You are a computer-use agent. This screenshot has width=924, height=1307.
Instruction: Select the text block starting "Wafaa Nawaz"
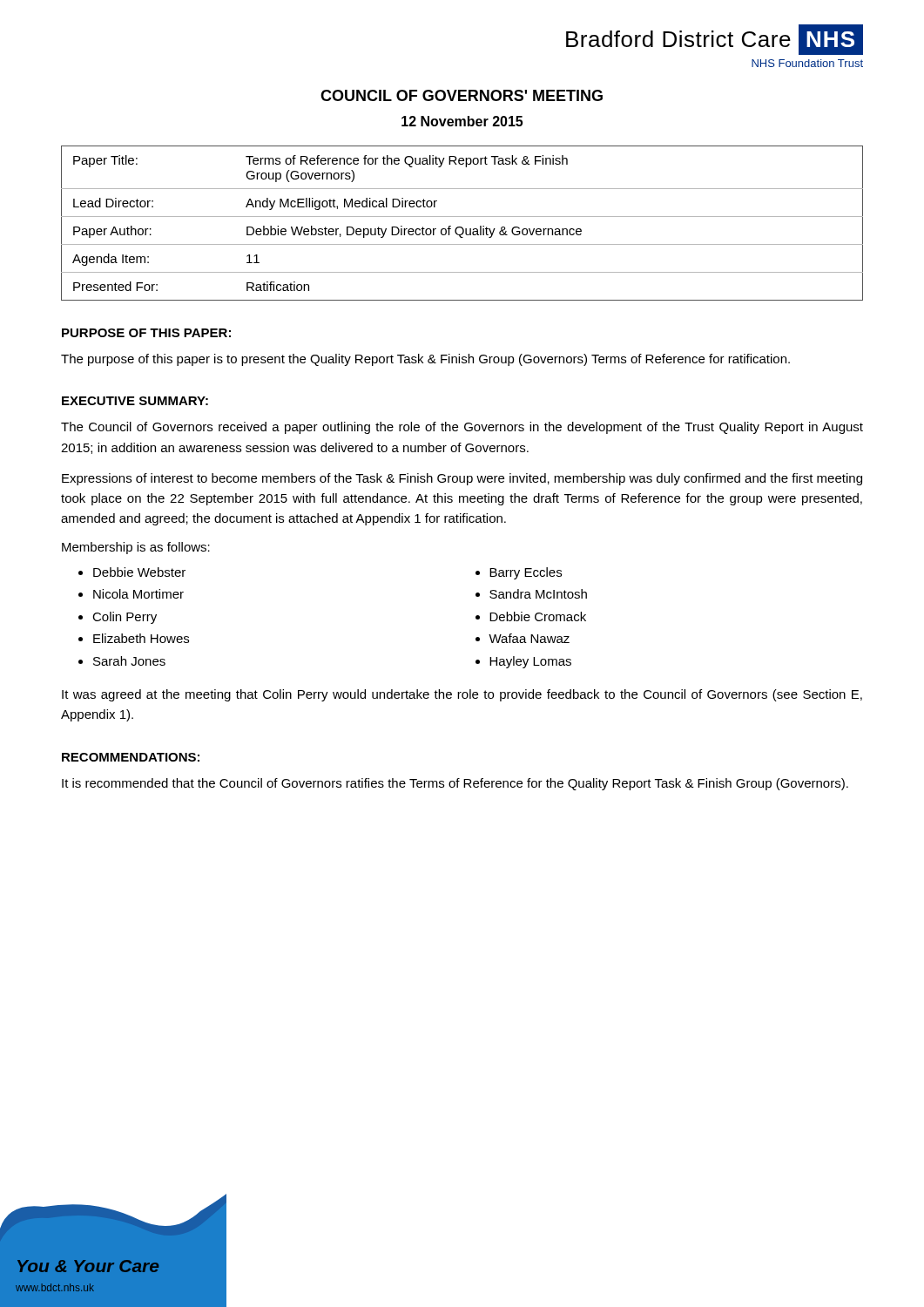point(529,638)
